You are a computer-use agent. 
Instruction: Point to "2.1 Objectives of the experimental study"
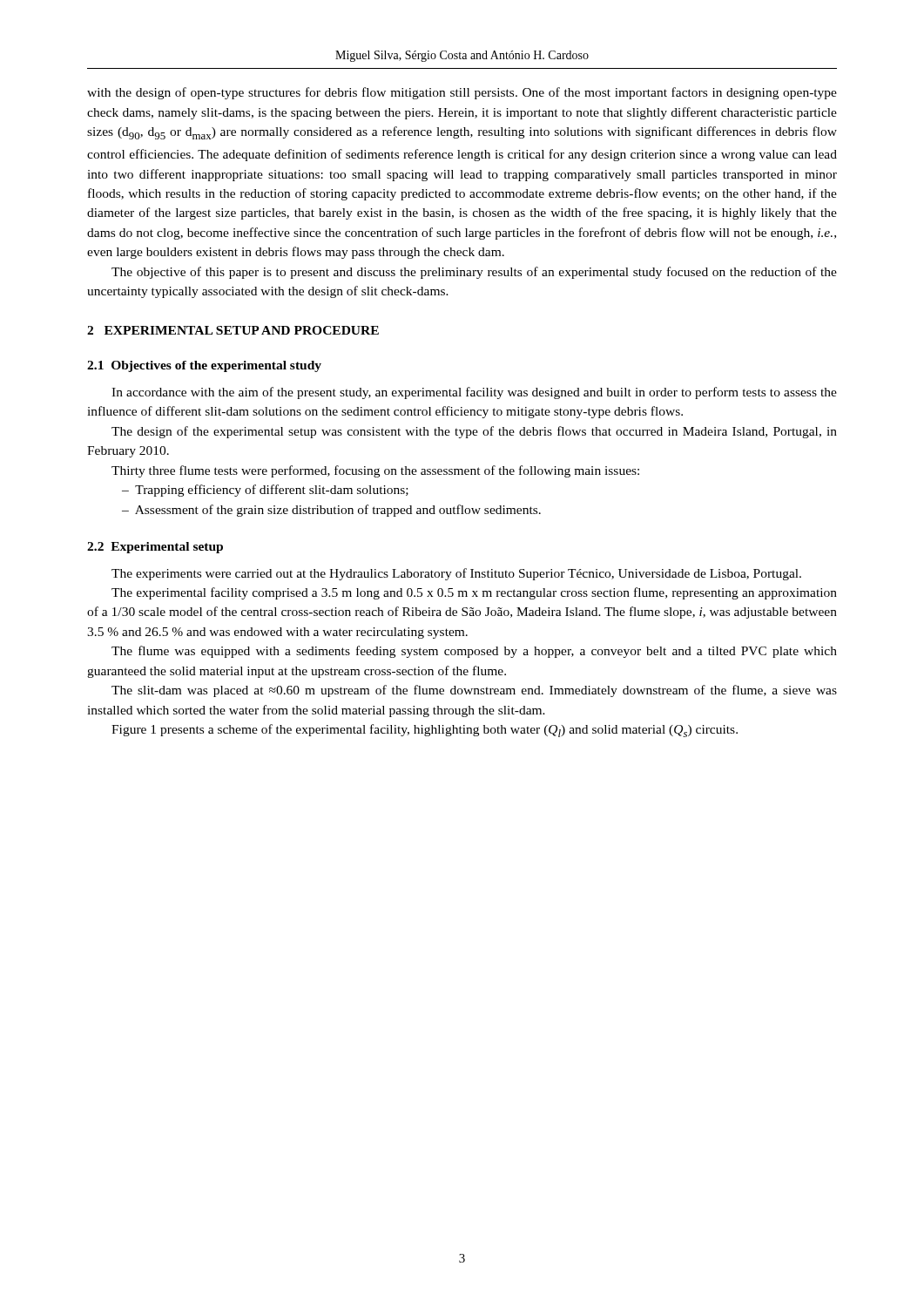pyautogui.click(x=204, y=365)
